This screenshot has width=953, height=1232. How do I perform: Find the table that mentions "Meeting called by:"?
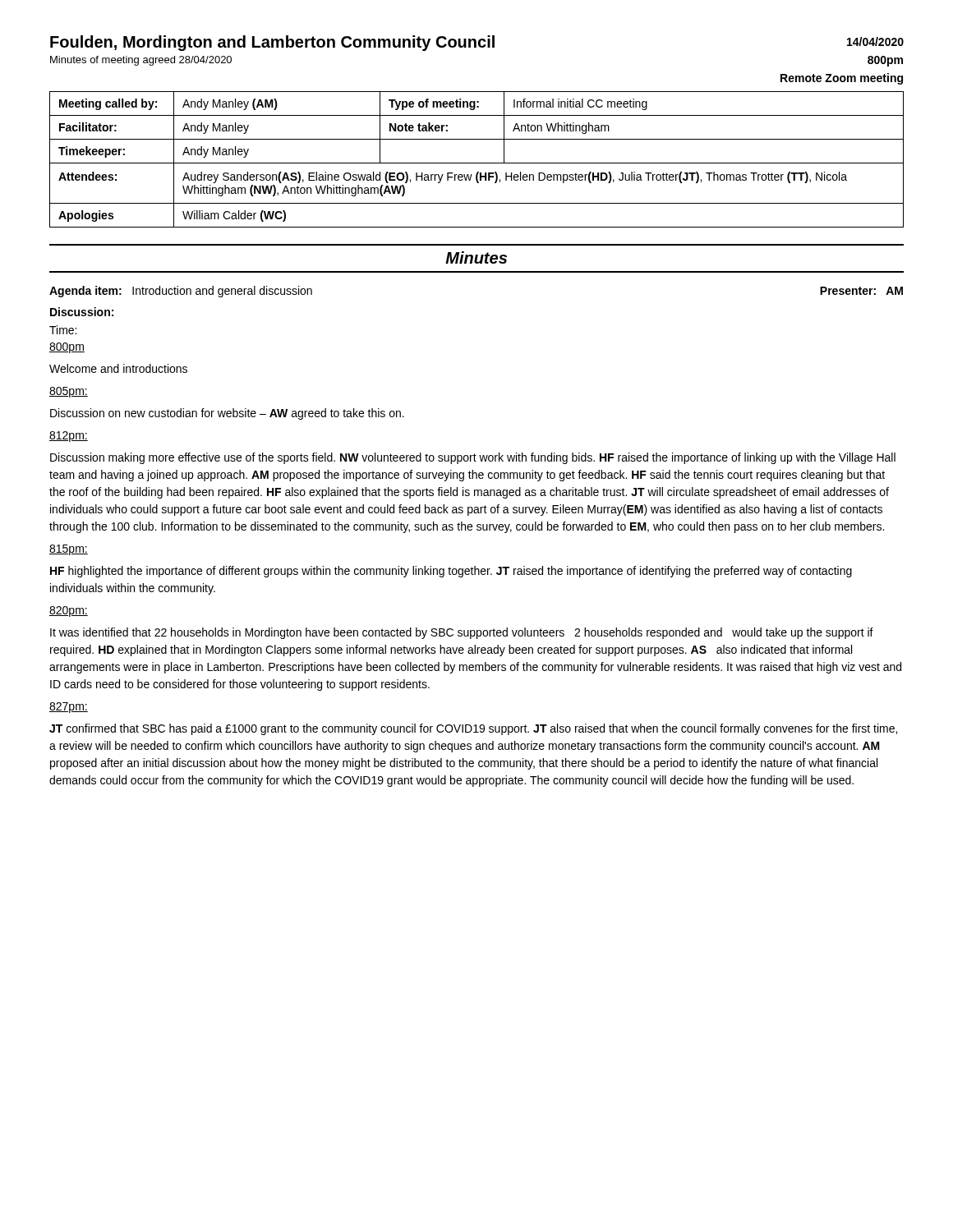pyautogui.click(x=476, y=159)
